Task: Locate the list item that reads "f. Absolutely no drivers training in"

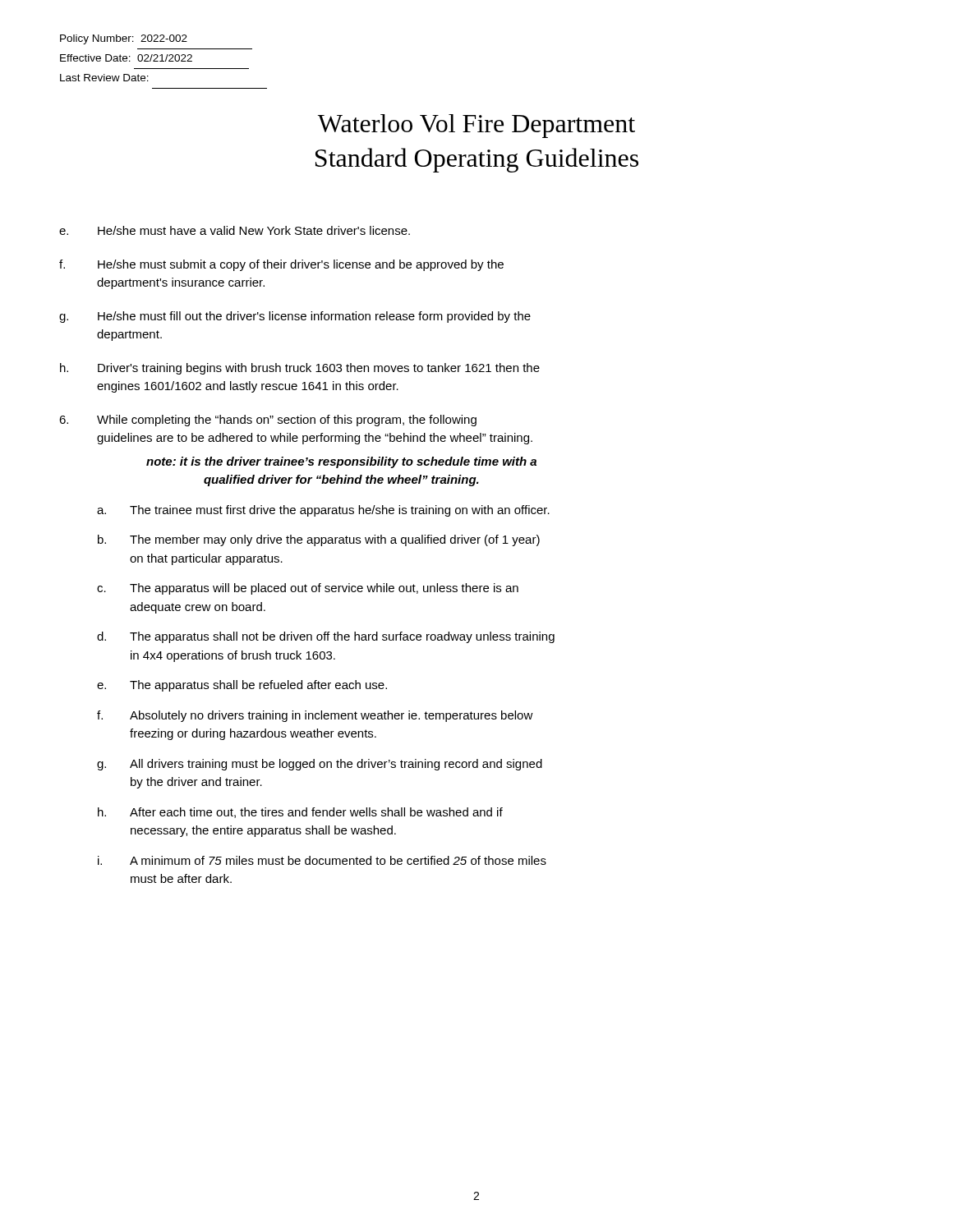Action: coord(315,724)
